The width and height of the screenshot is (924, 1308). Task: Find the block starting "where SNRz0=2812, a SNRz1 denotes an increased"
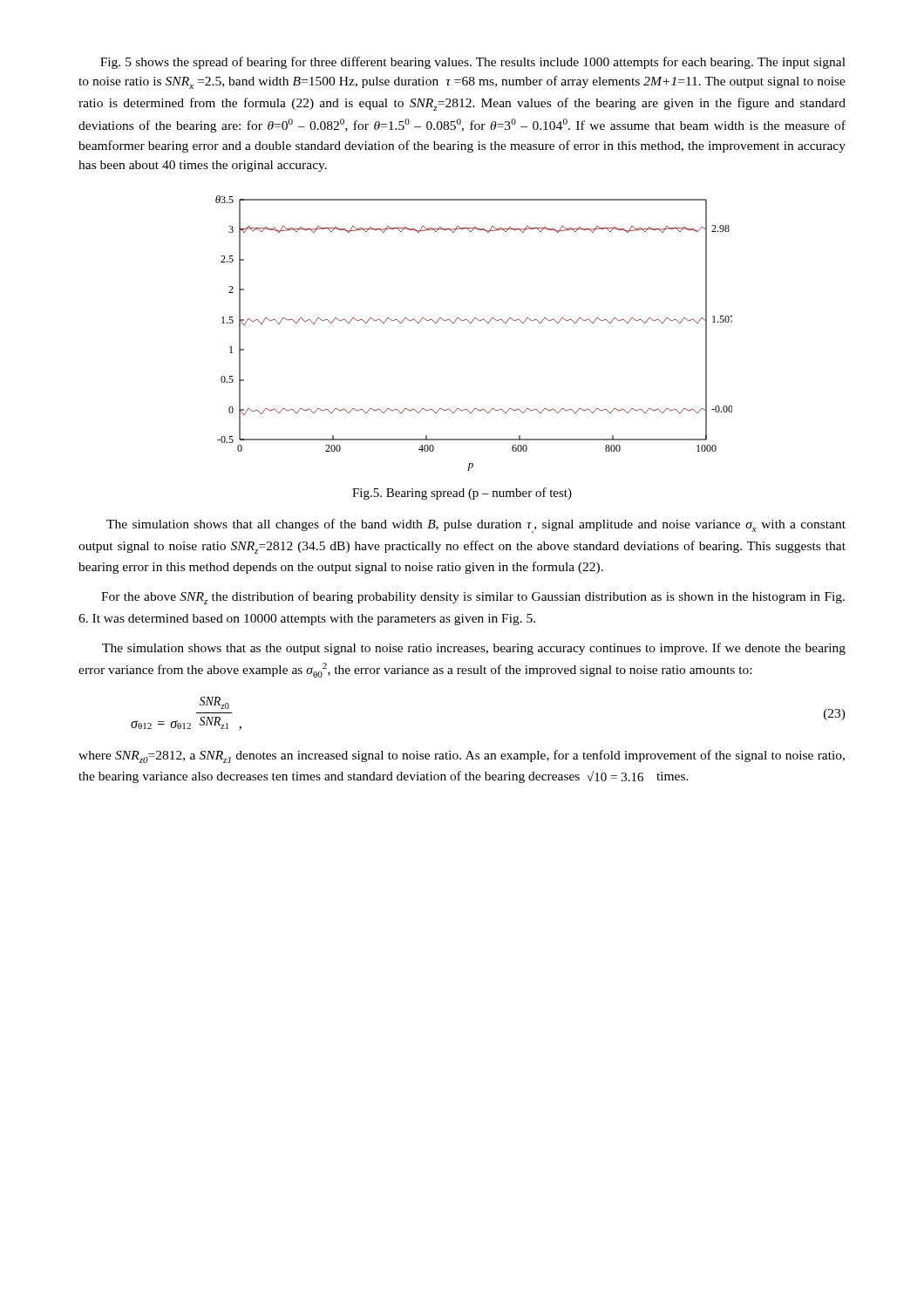pos(462,767)
